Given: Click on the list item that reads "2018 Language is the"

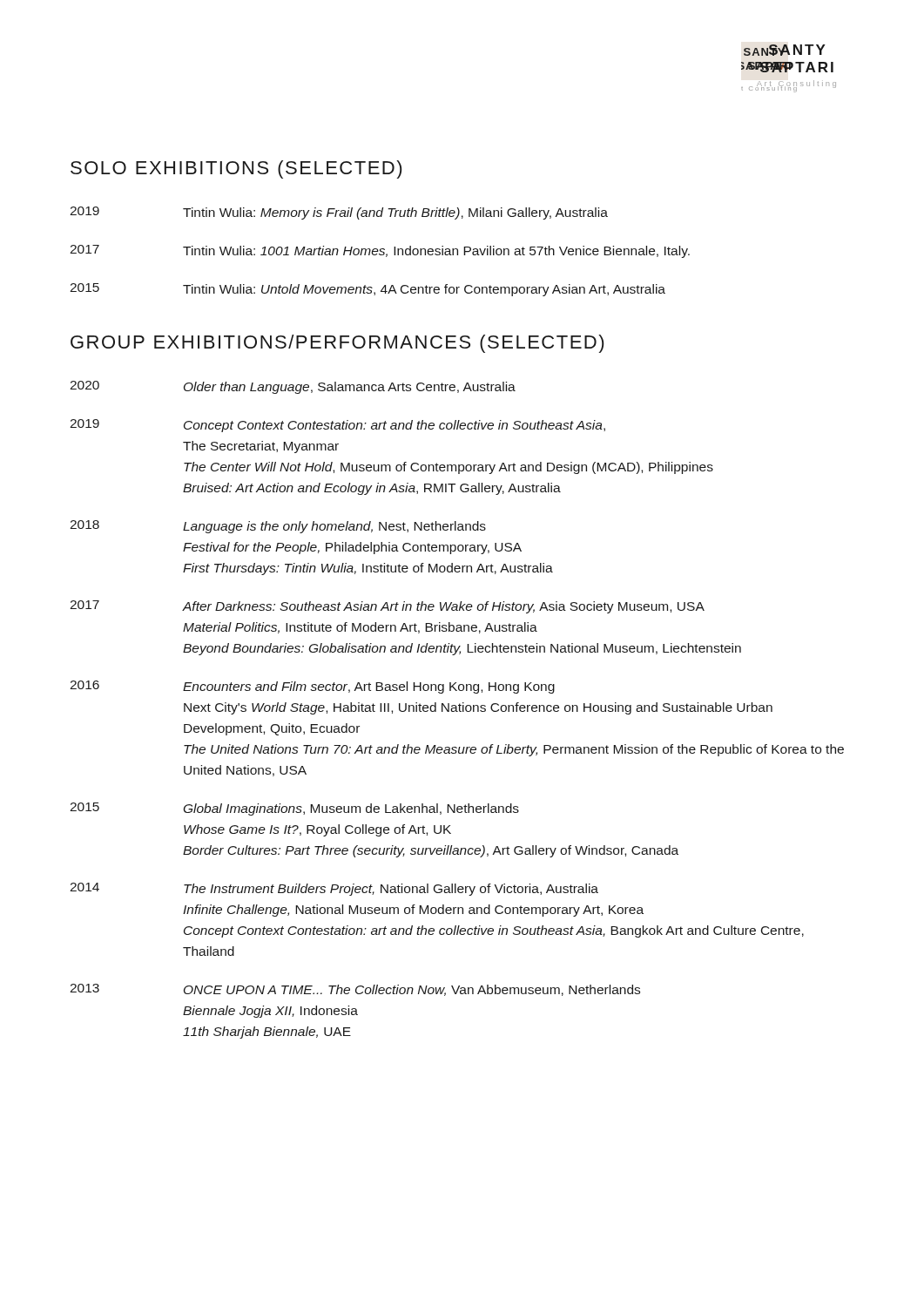Looking at the screenshot, I should [462, 547].
